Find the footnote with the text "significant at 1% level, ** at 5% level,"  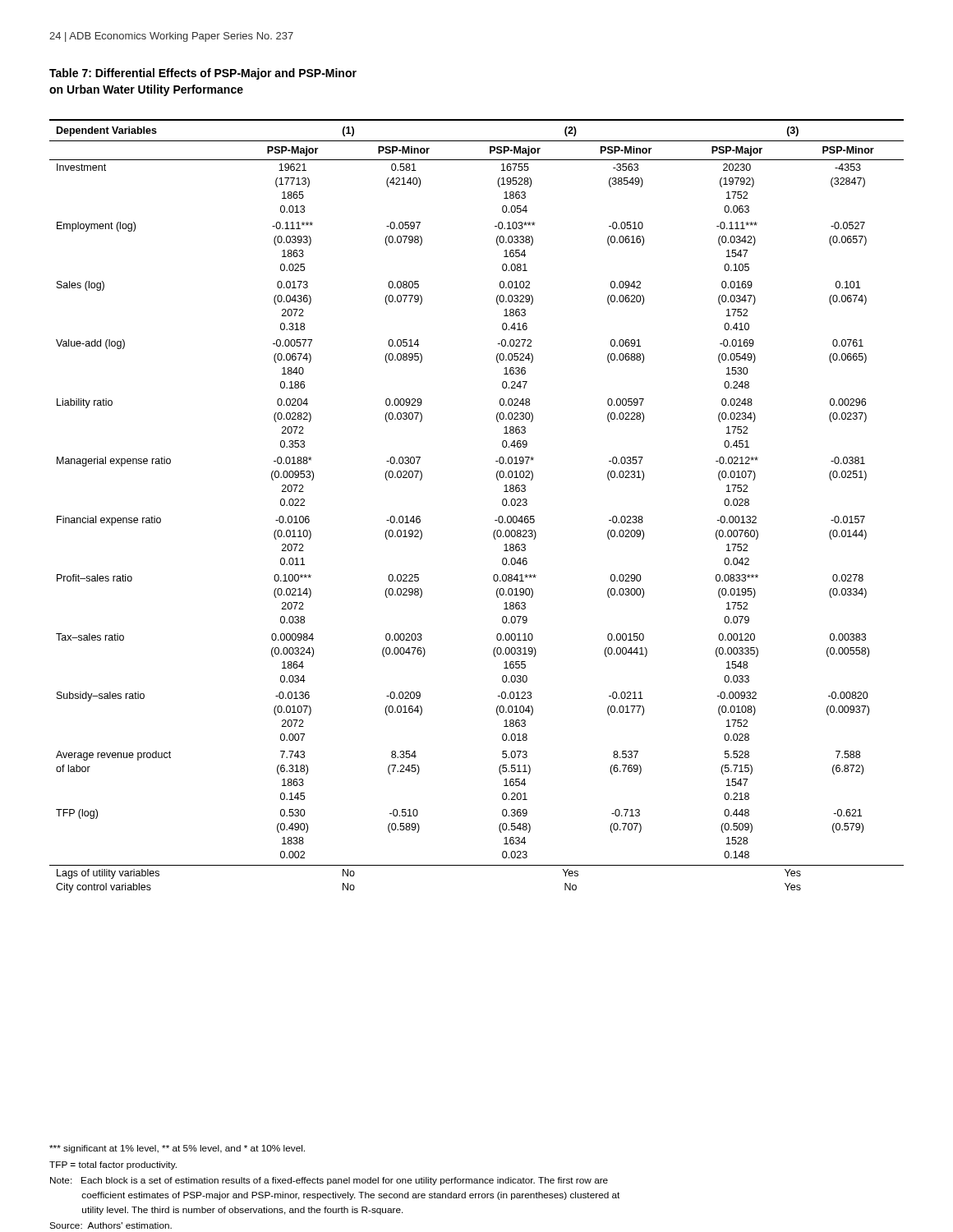[177, 1148]
